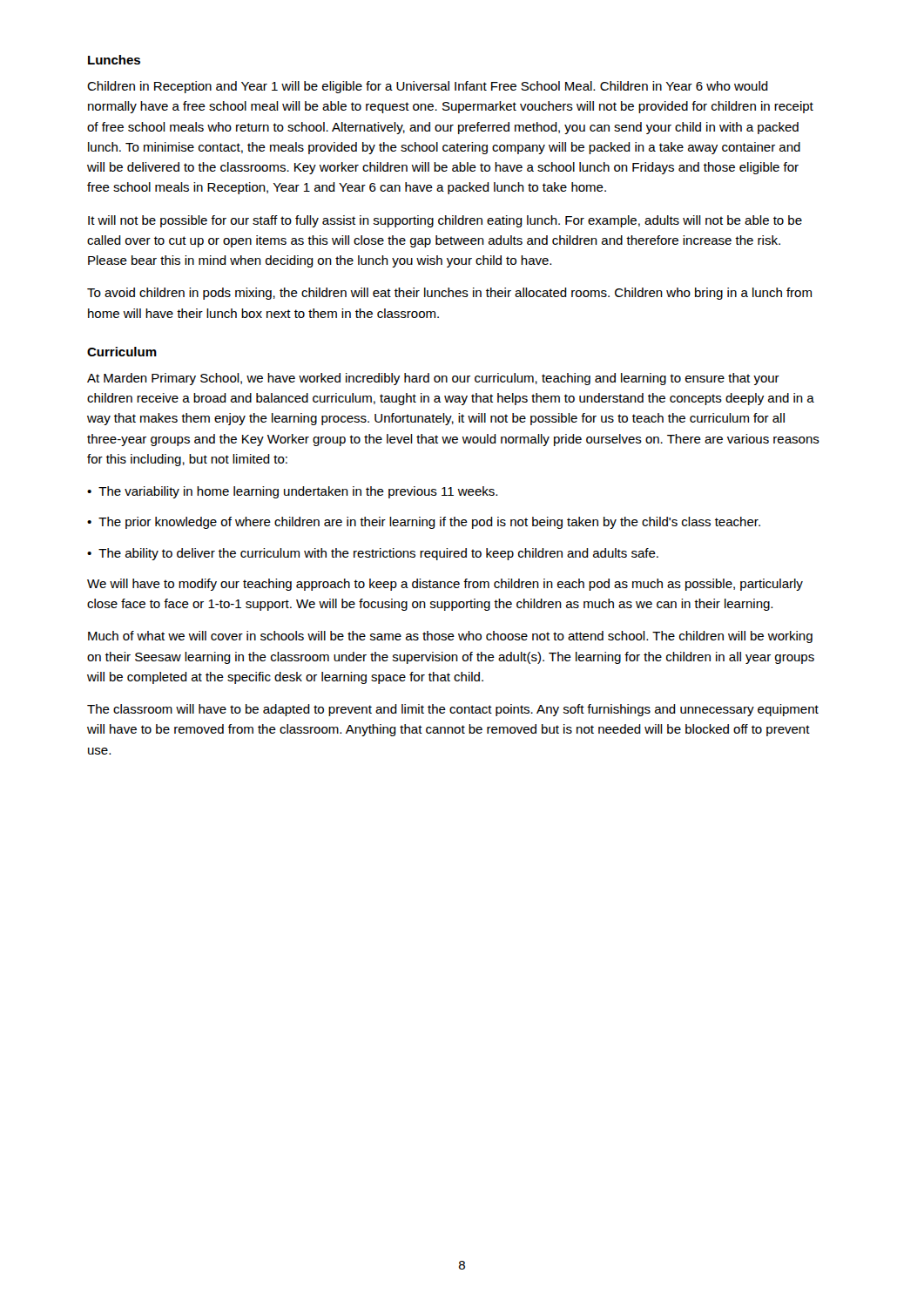Click on the block starting "• The prior knowledge of where children are"
Screen dimensions: 1307x924
(x=424, y=522)
